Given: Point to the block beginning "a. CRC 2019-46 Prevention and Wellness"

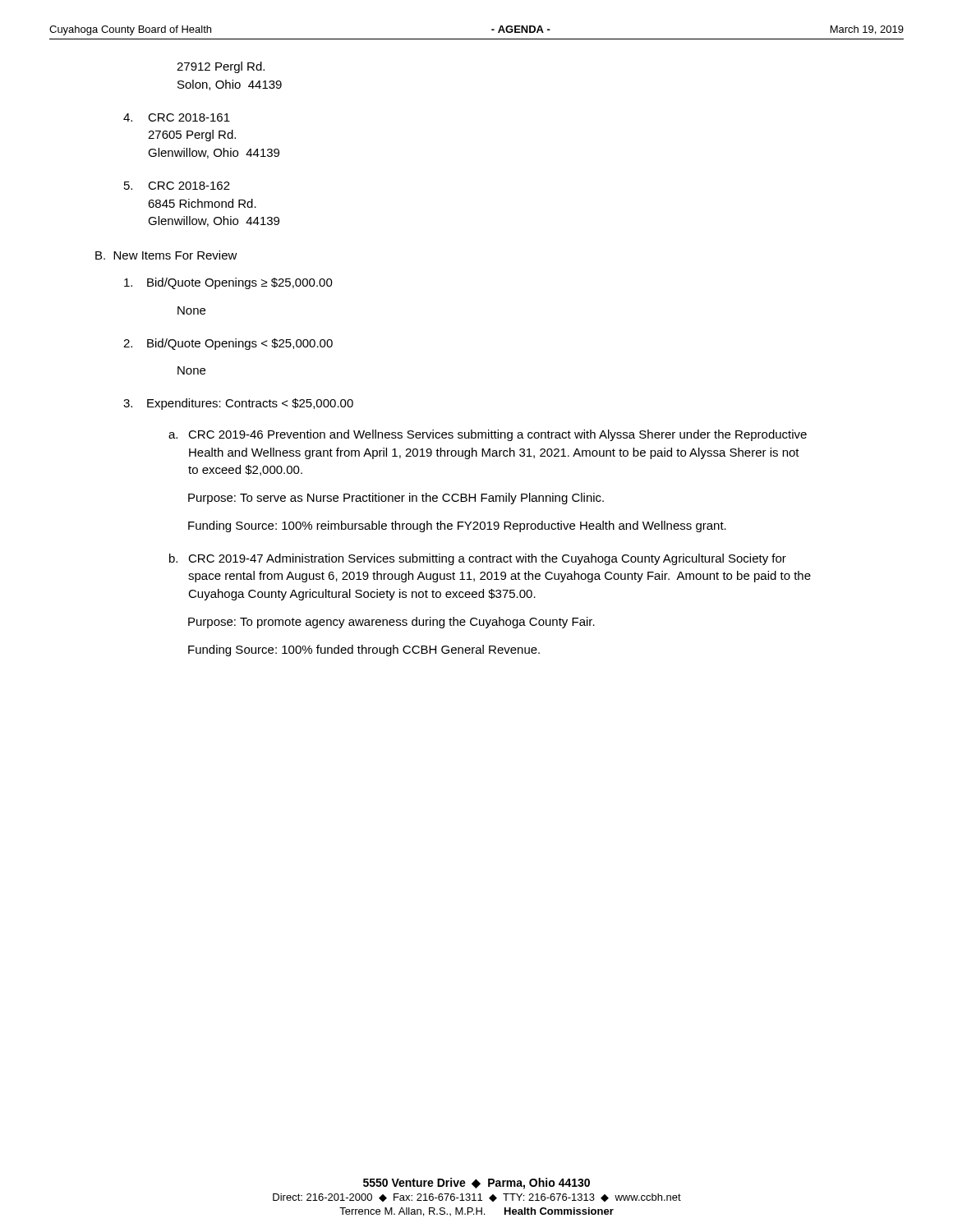Looking at the screenshot, I should pyautogui.click(x=490, y=452).
